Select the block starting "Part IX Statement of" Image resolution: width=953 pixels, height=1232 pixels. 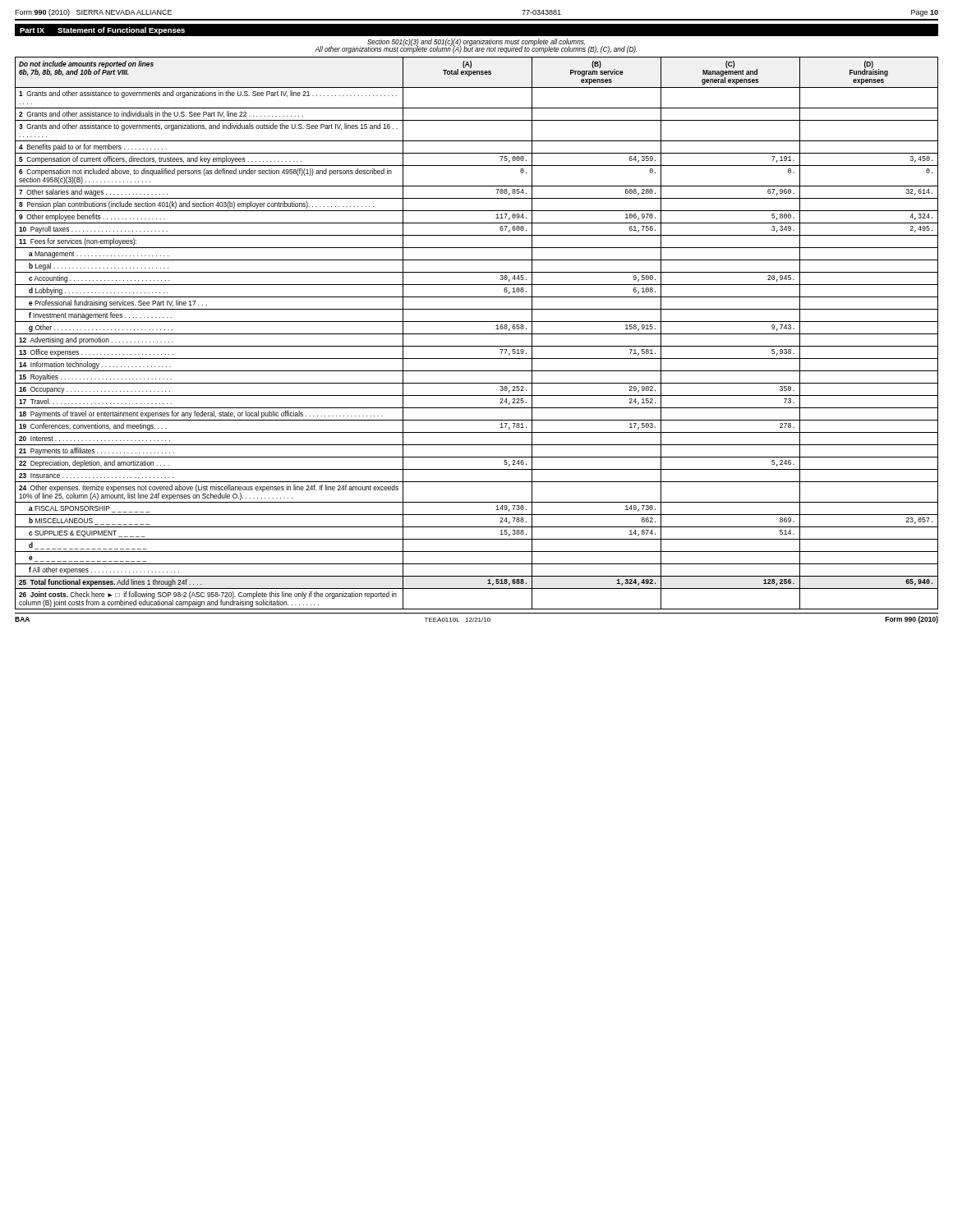(x=102, y=30)
